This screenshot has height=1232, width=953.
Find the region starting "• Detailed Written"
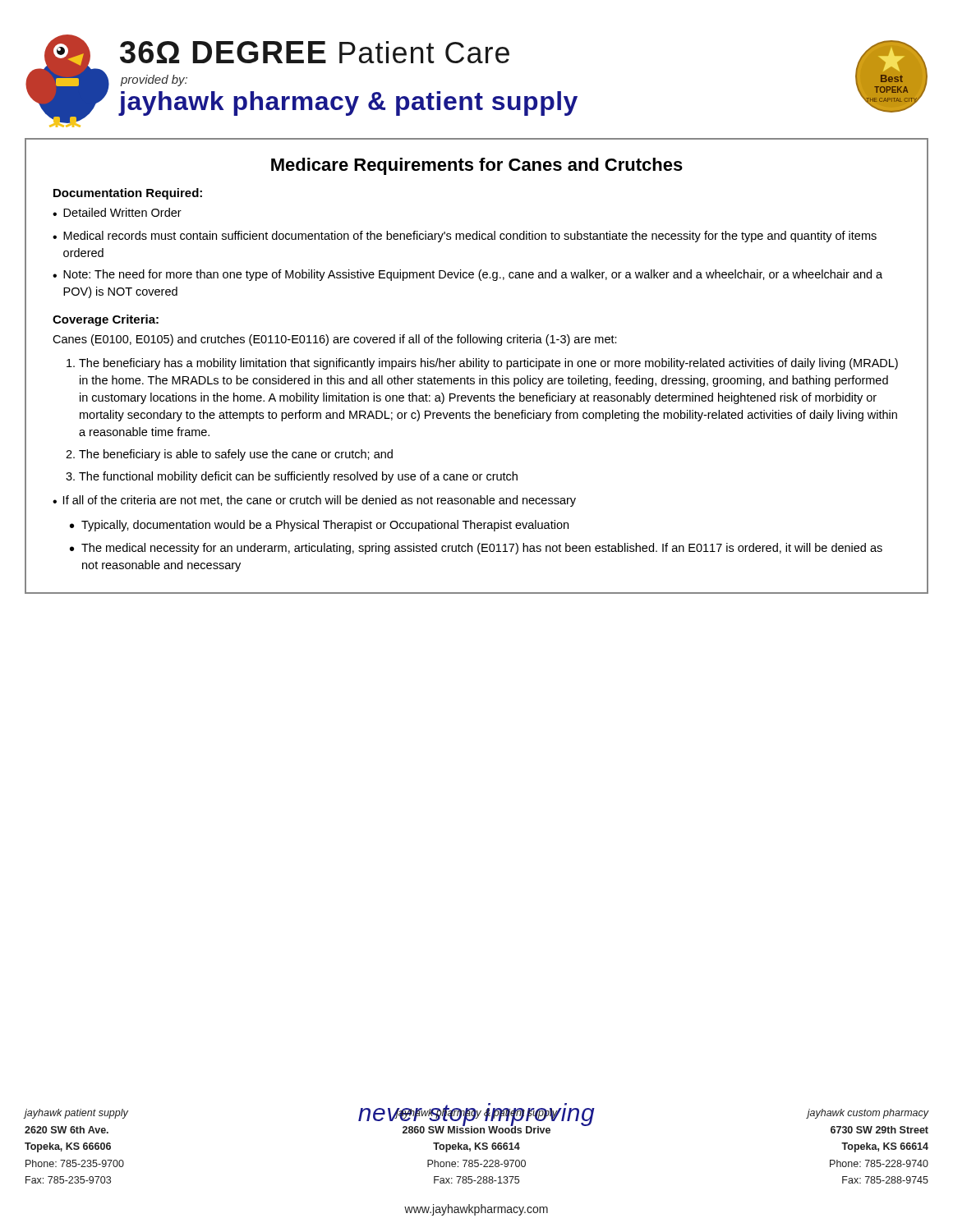tap(117, 214)
